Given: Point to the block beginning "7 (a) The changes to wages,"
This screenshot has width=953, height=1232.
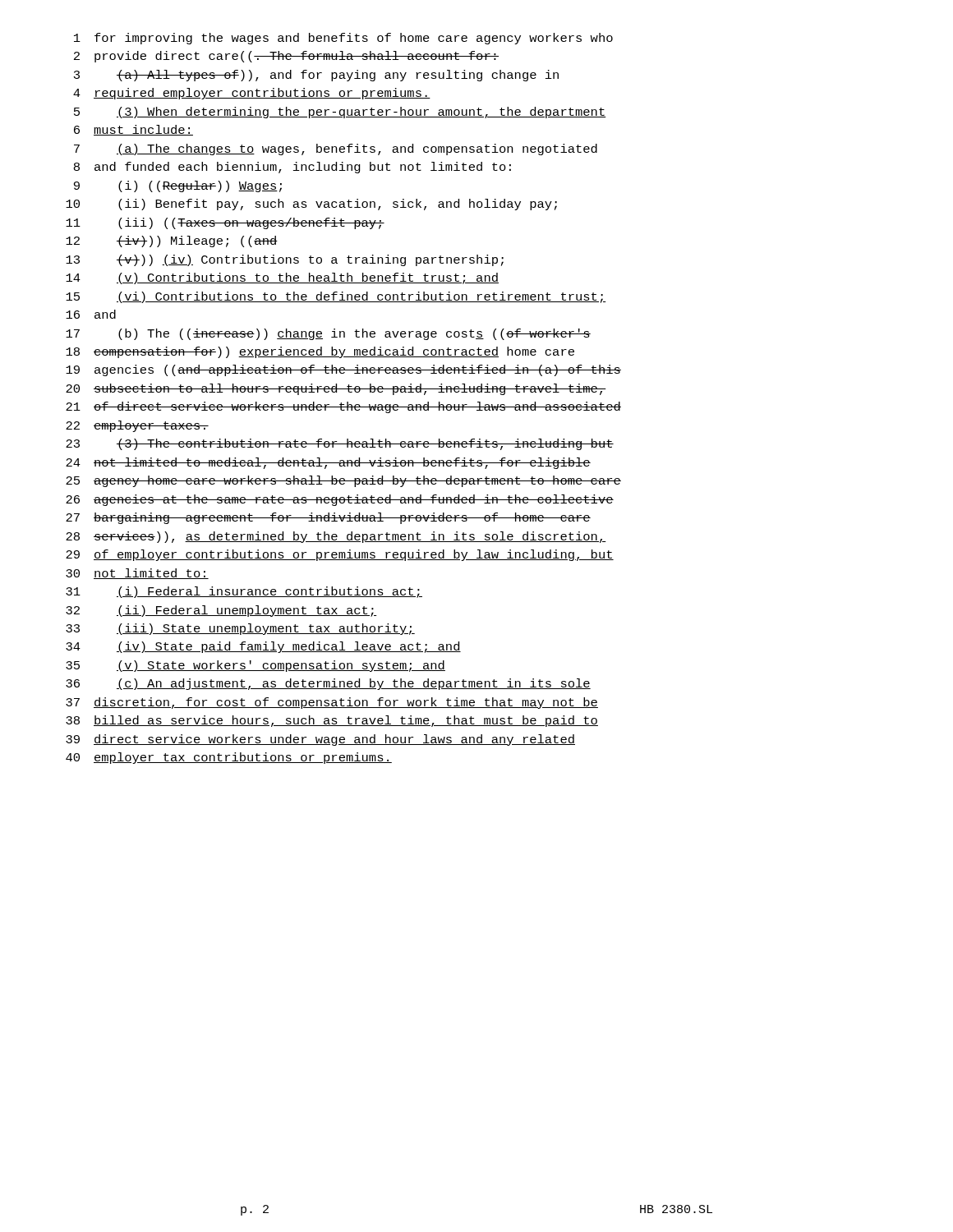Looking at the screenshot, I should click(x=476, y=150).
